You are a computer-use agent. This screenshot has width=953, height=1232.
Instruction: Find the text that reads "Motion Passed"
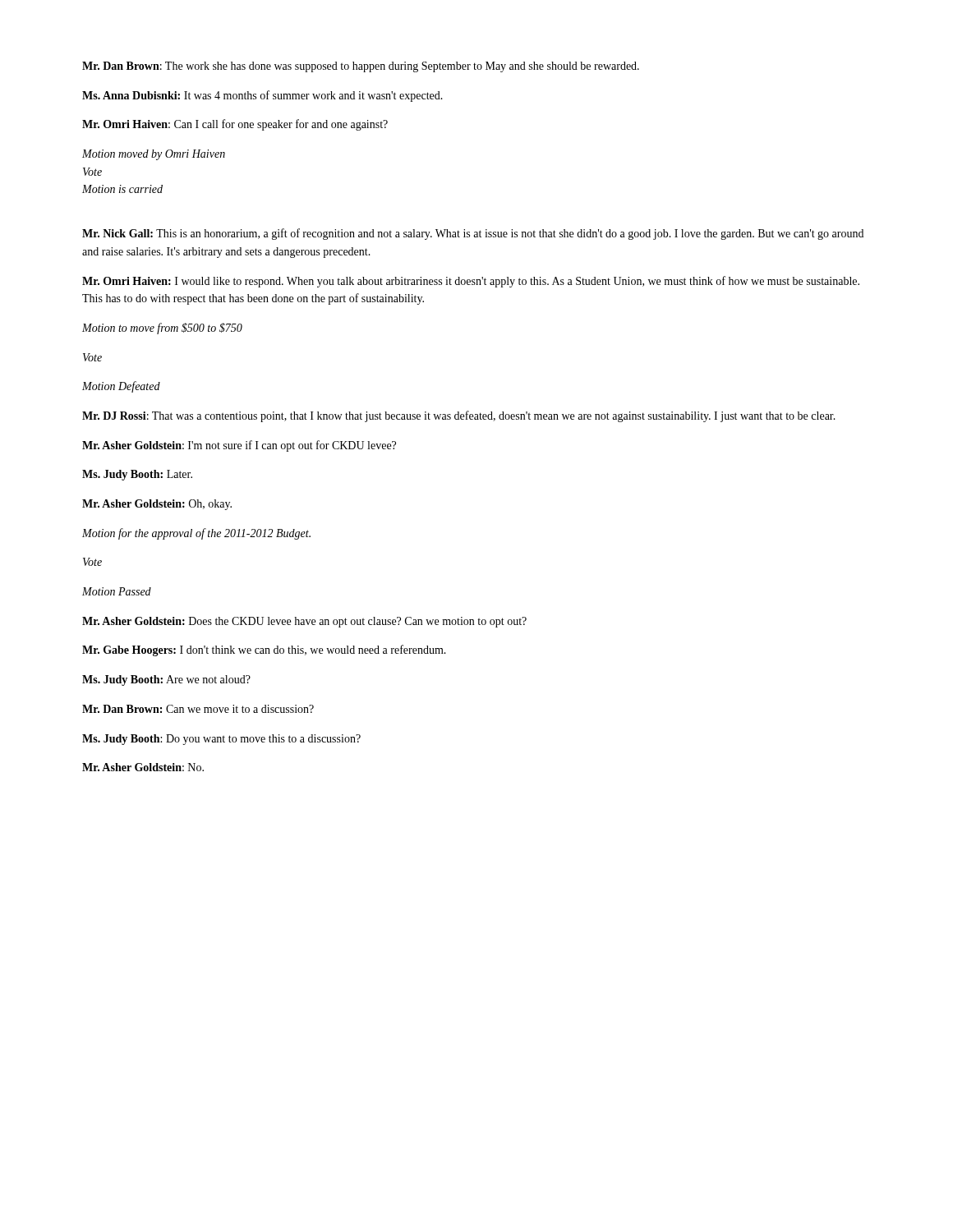coord(117,592)
